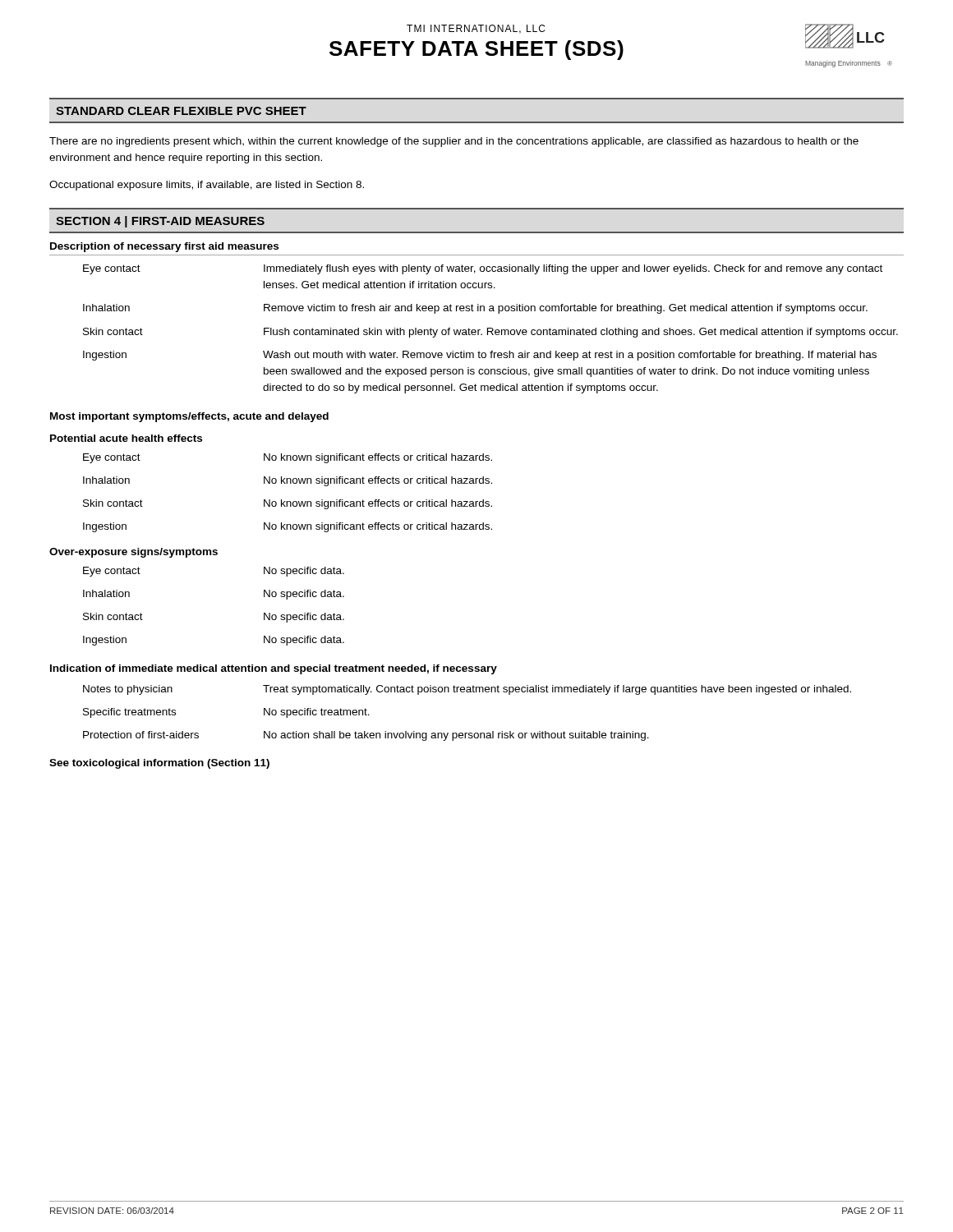Screen dimensions: 1232x953
Task: Navigate to the text block starting "Ingestion No specific data."
Action: [101, 640]
